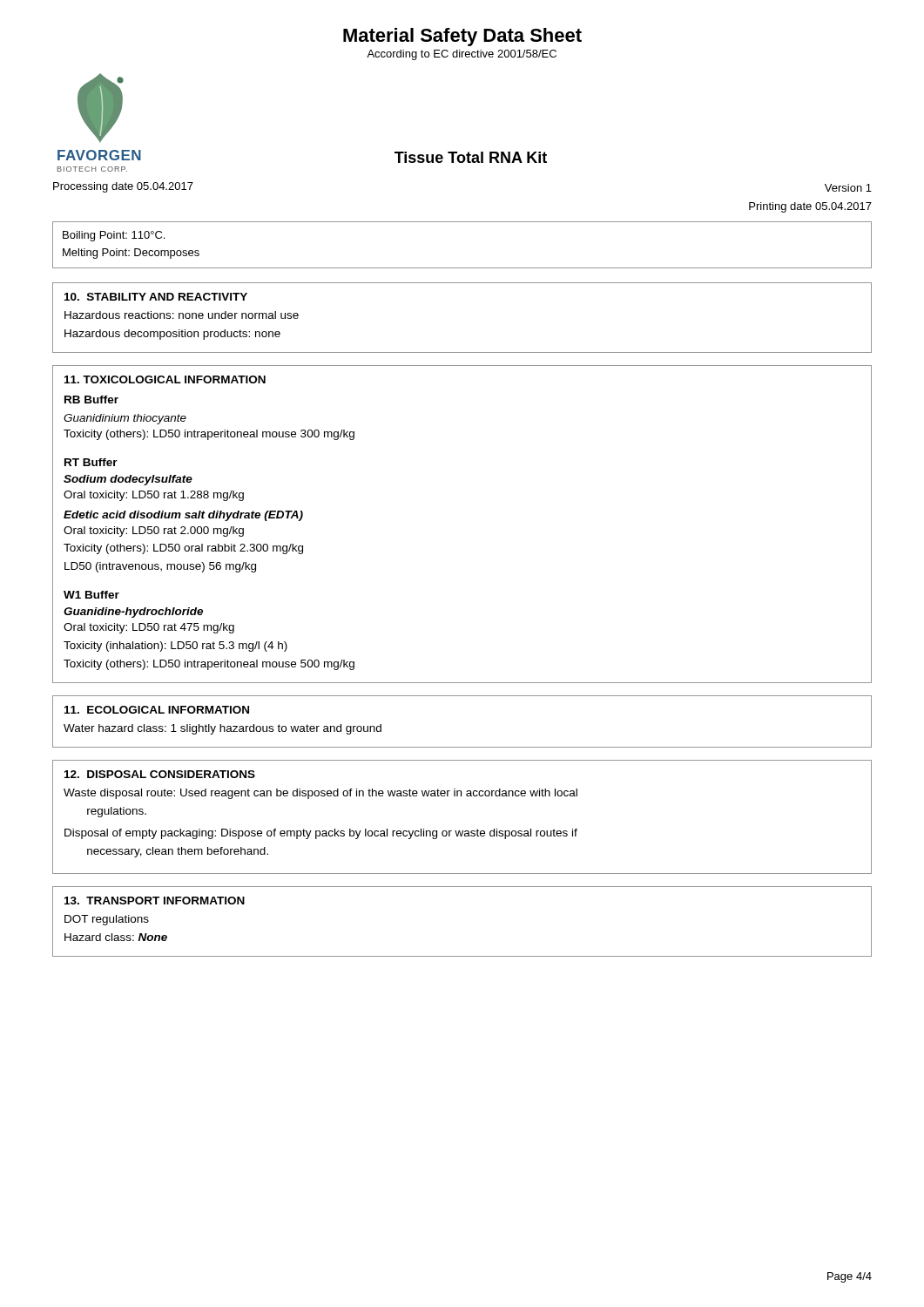
Task: Click the section header that begins "10. STABILITY AND"
Action: tap(156, 297)
